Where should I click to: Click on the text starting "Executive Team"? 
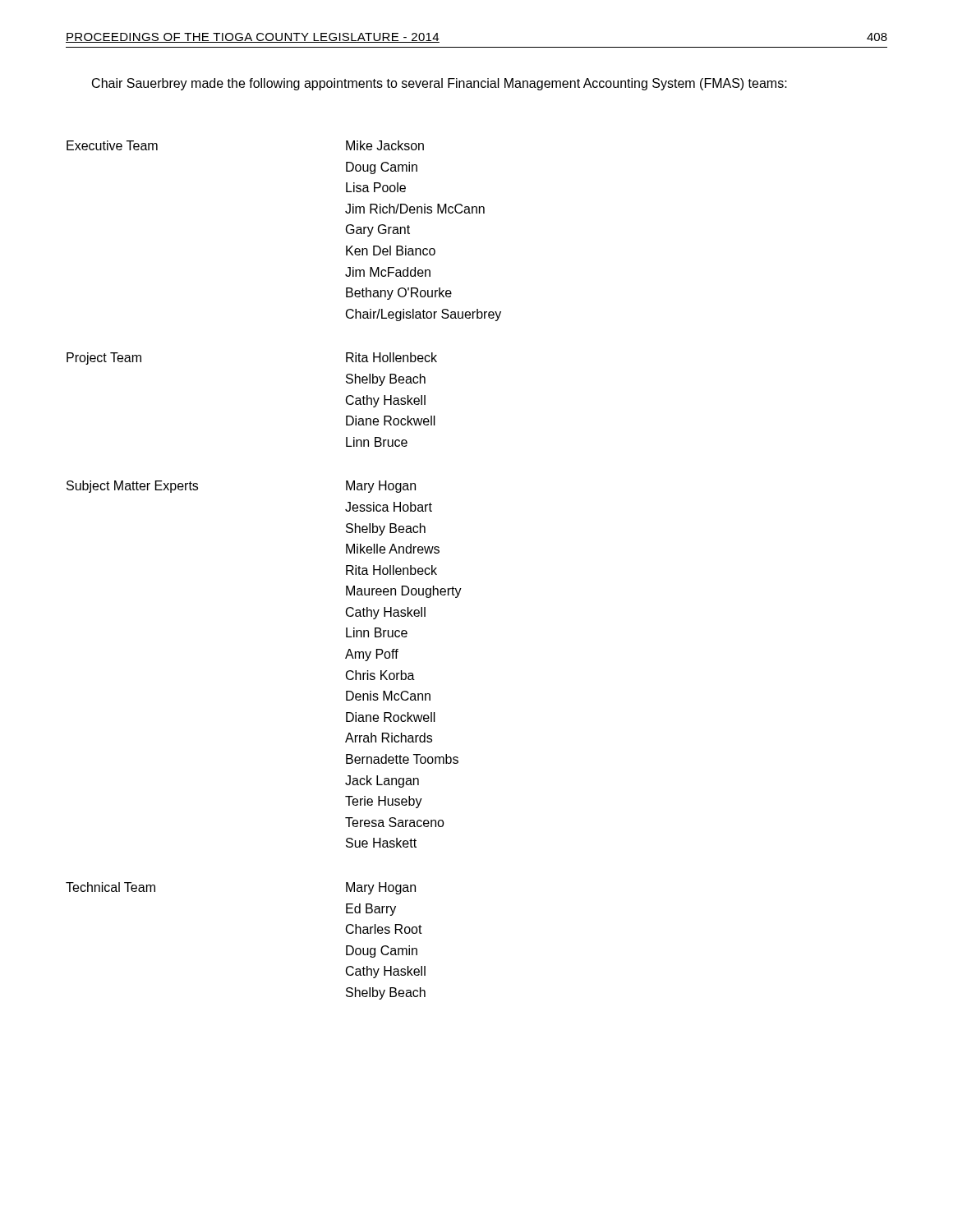point(112,146)
